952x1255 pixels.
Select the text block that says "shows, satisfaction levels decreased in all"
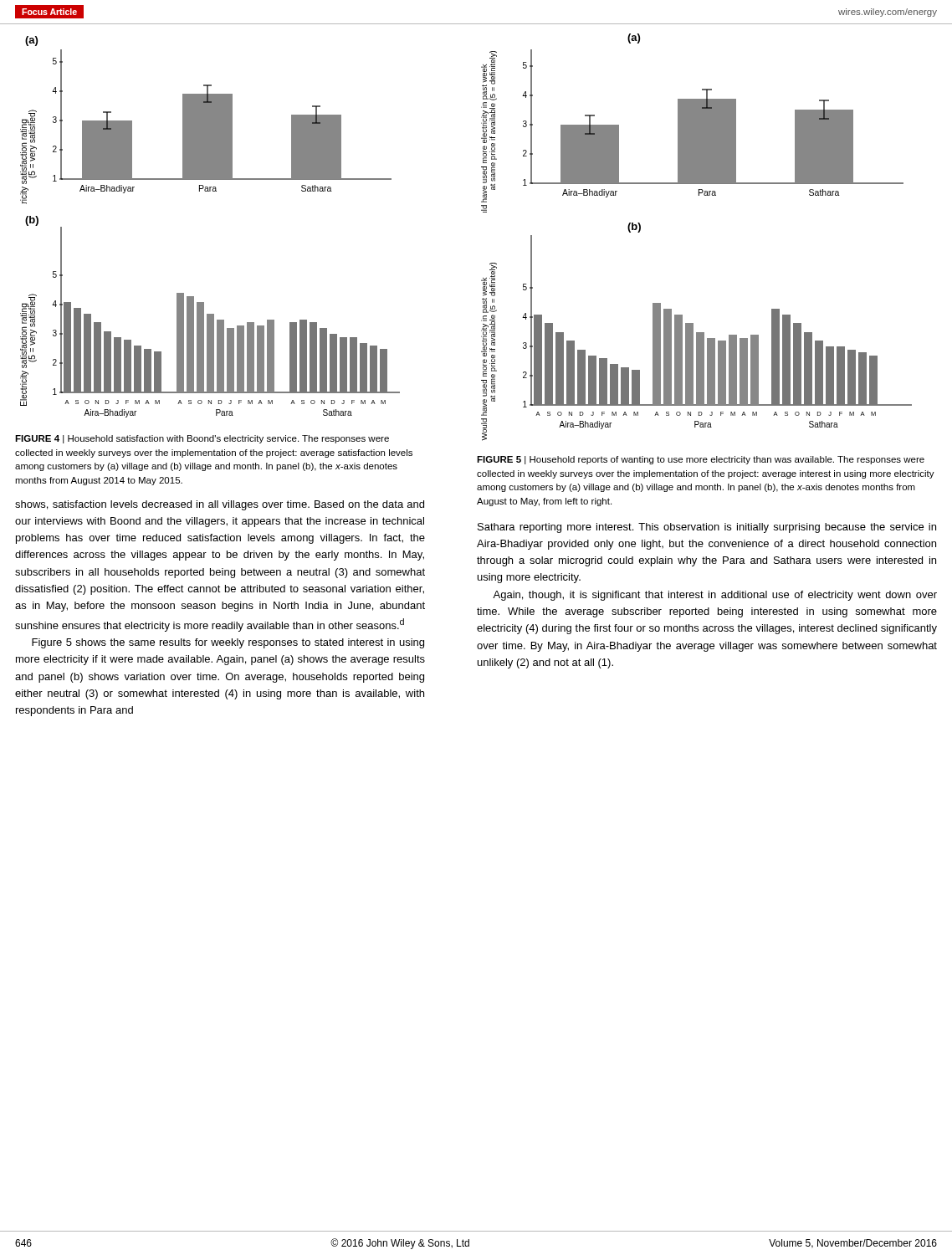[x=220, y=565]
